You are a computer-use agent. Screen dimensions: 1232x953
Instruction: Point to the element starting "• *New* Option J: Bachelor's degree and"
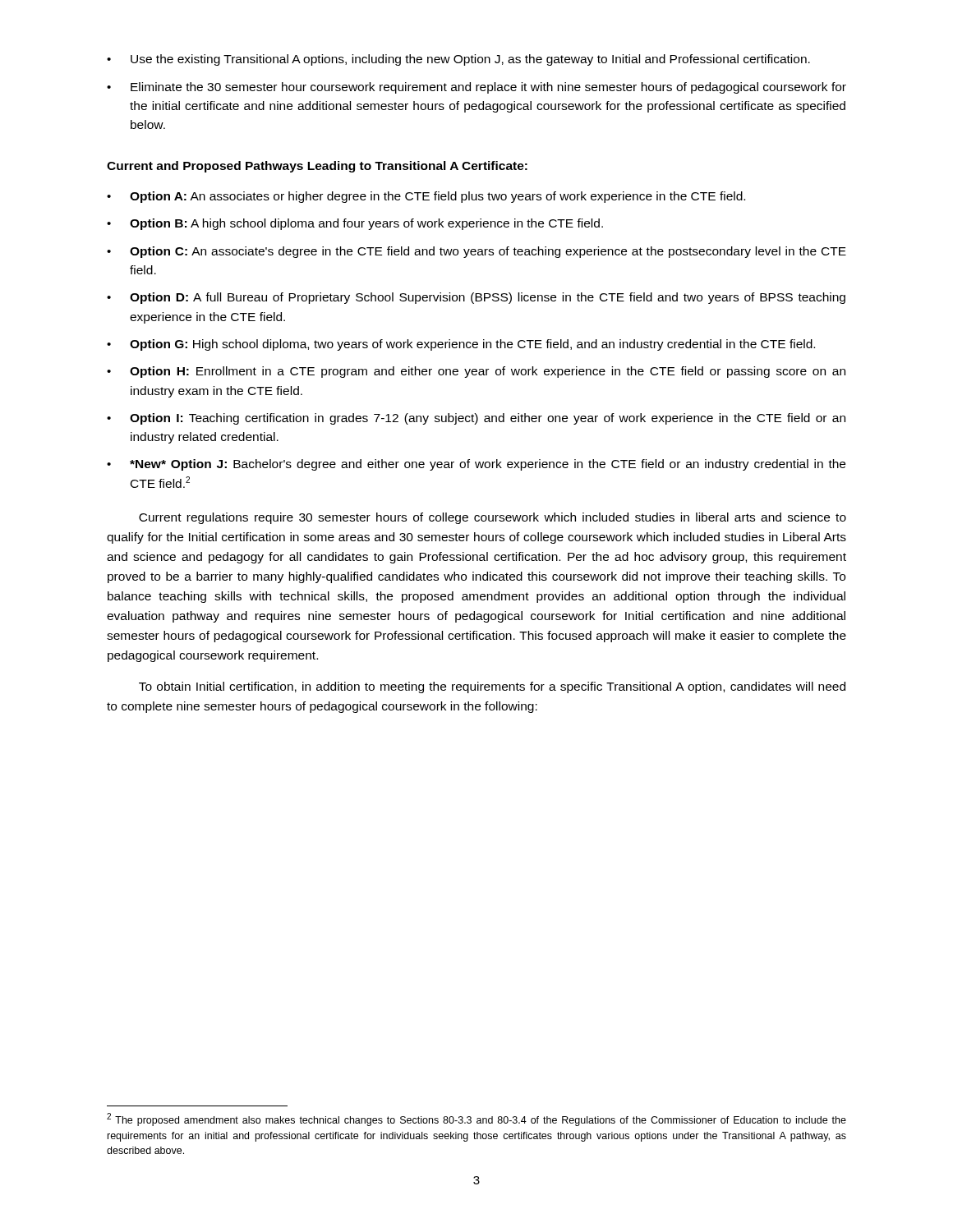click(x=476, y=474)
